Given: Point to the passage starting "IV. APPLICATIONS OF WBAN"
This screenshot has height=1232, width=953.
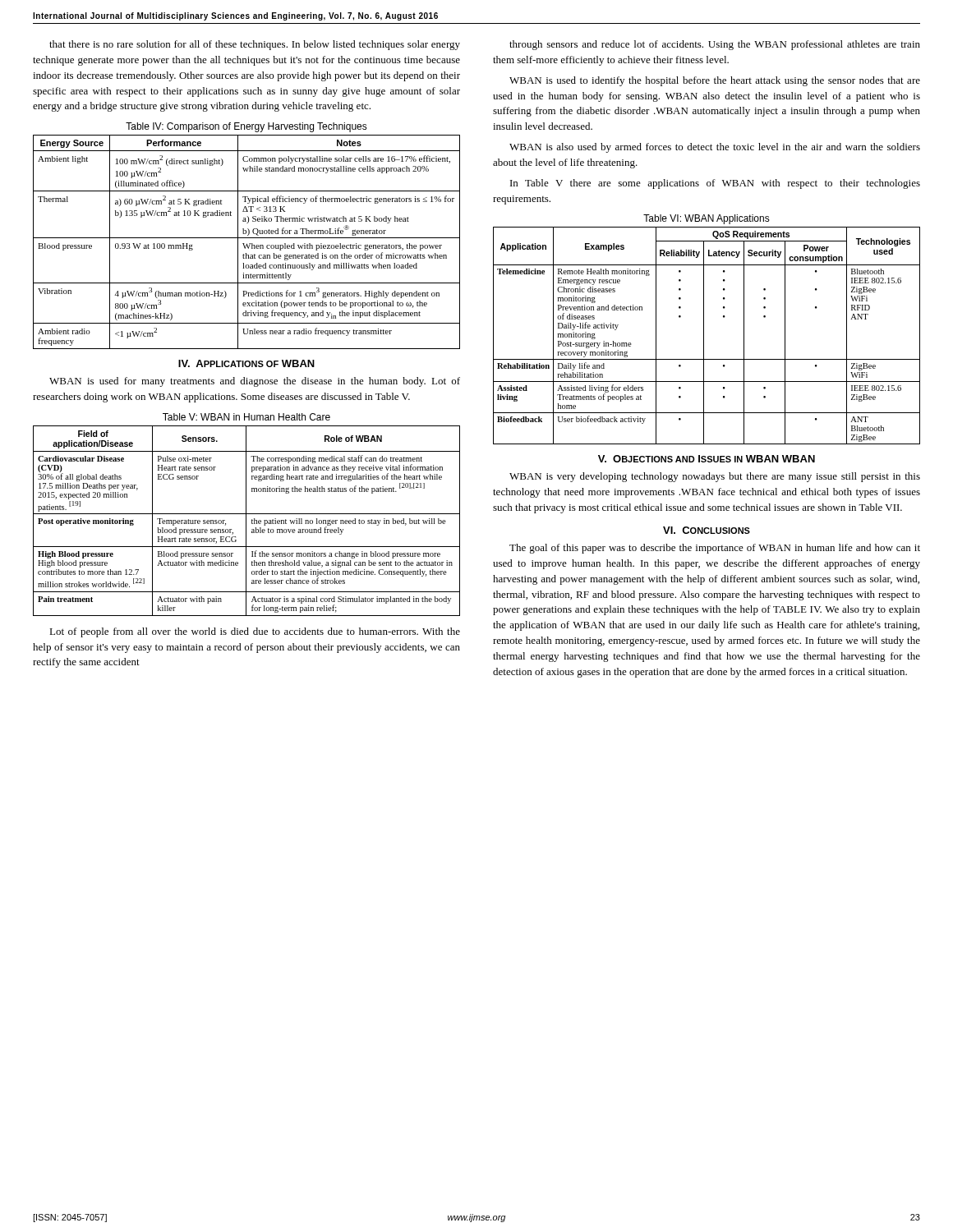Looking at the screenshot, I should coord(246,363).
